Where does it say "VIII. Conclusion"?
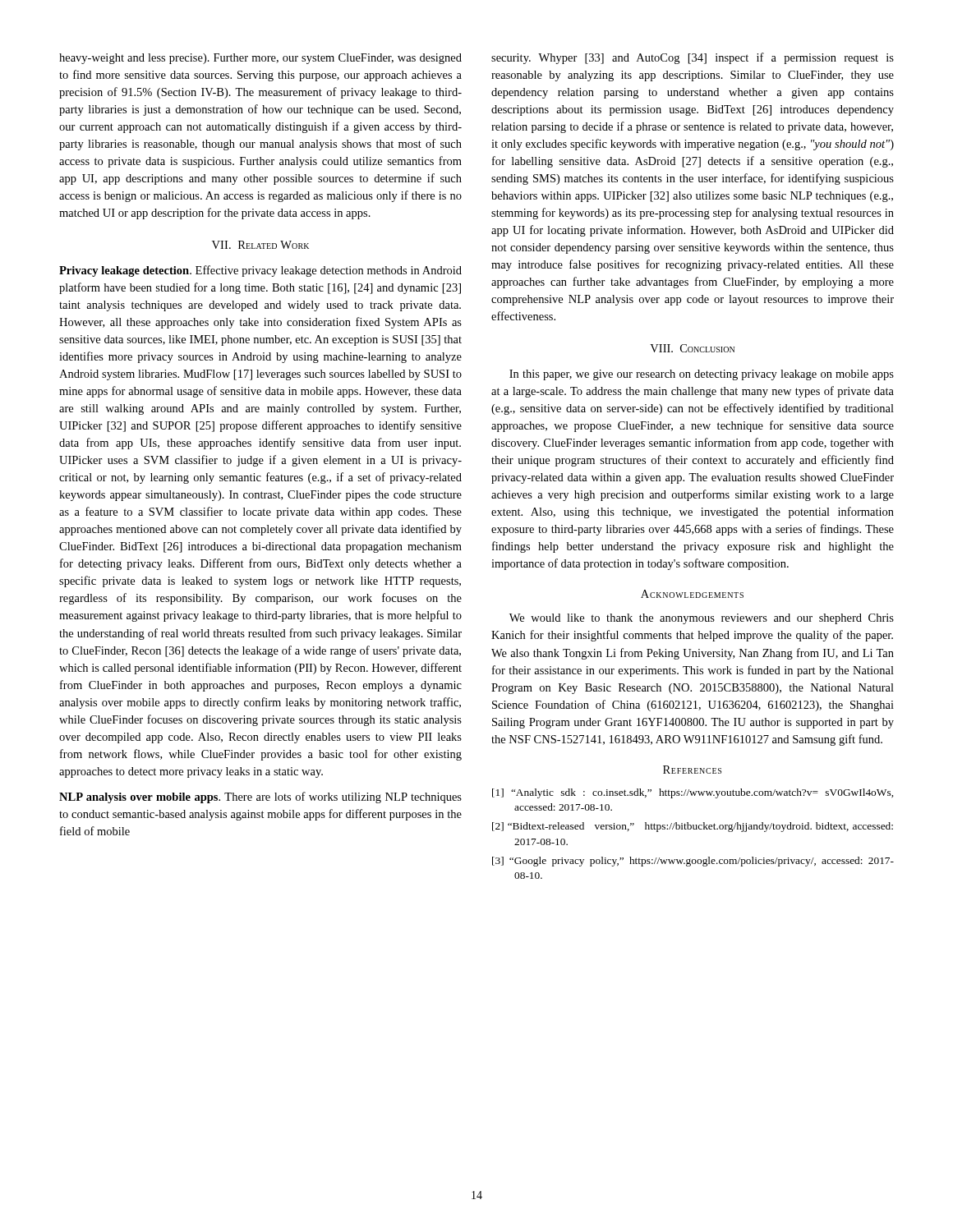Screen dimensions: 1232x953 693,349
